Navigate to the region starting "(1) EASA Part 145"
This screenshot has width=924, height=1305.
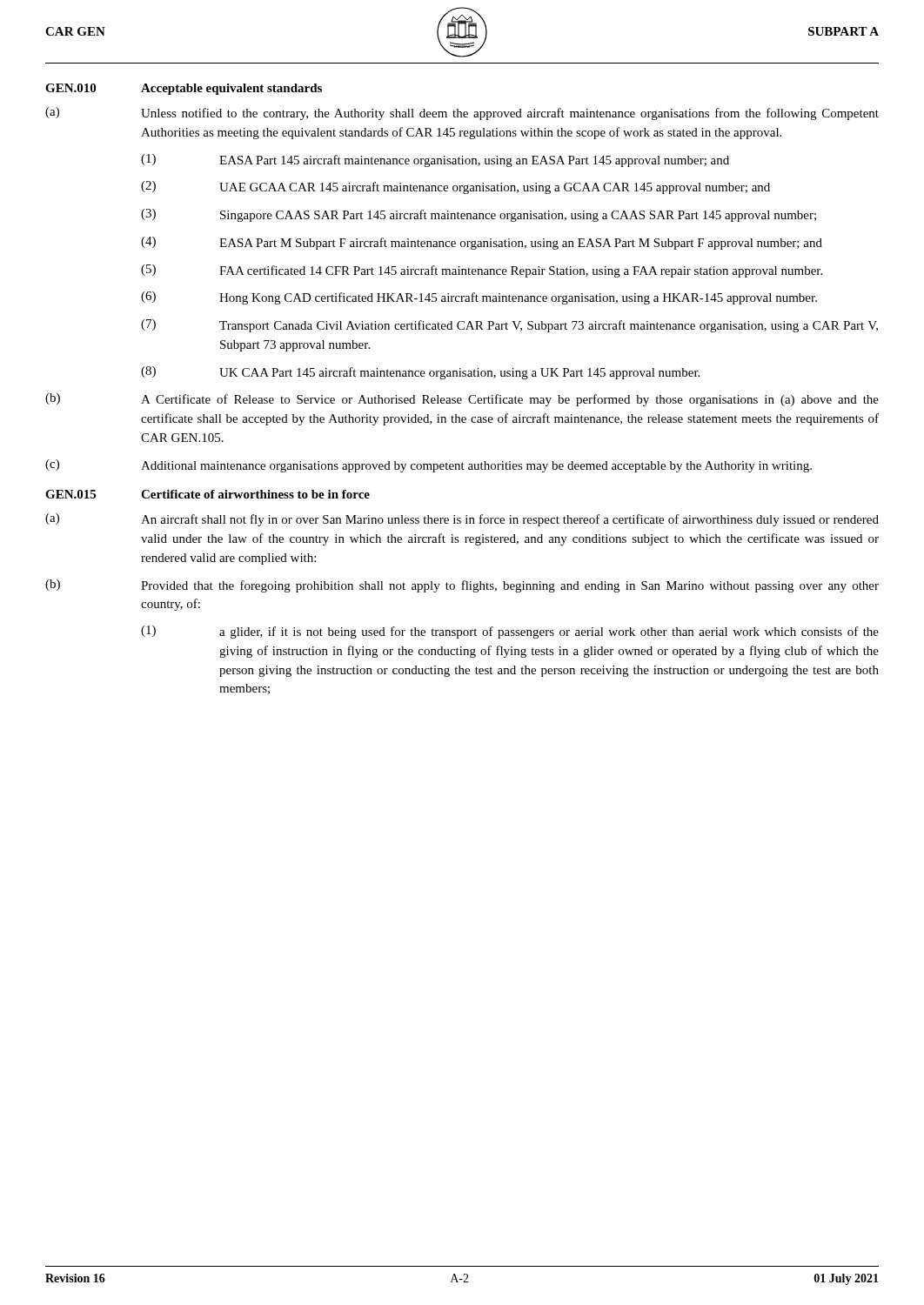[510, 160]
